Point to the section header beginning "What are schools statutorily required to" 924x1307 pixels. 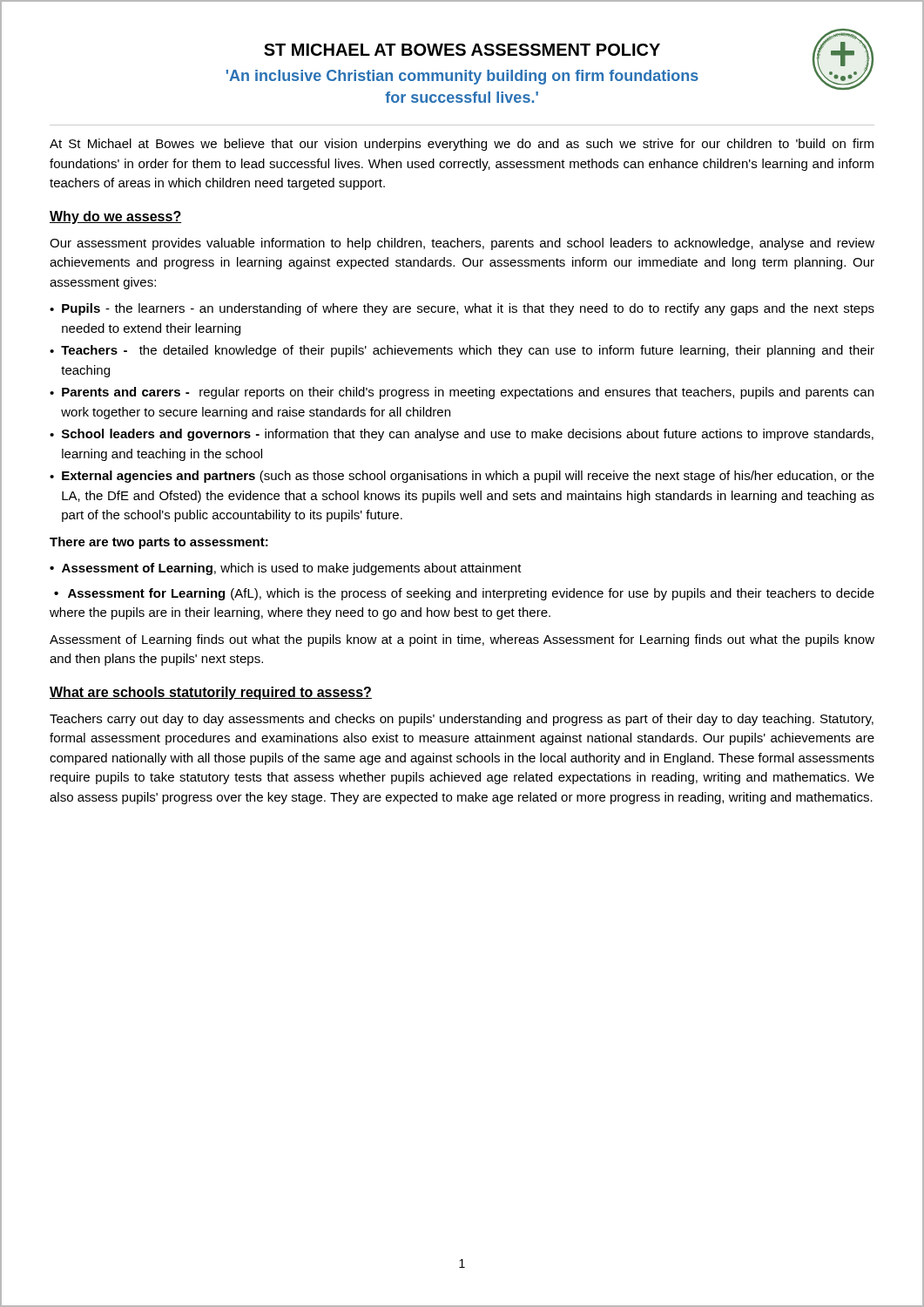[211, 692]
